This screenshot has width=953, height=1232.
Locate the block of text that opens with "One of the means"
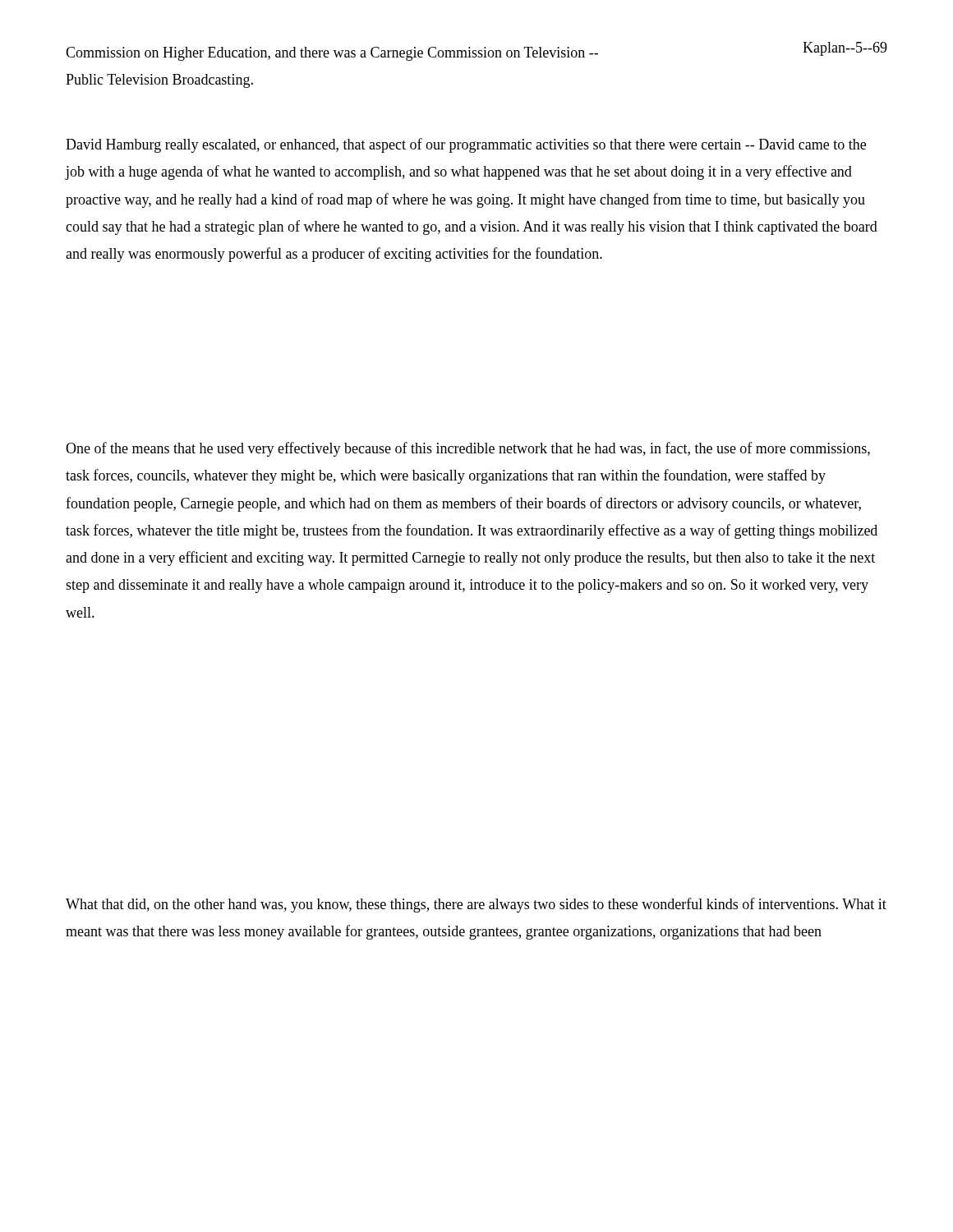pos(472,530)
